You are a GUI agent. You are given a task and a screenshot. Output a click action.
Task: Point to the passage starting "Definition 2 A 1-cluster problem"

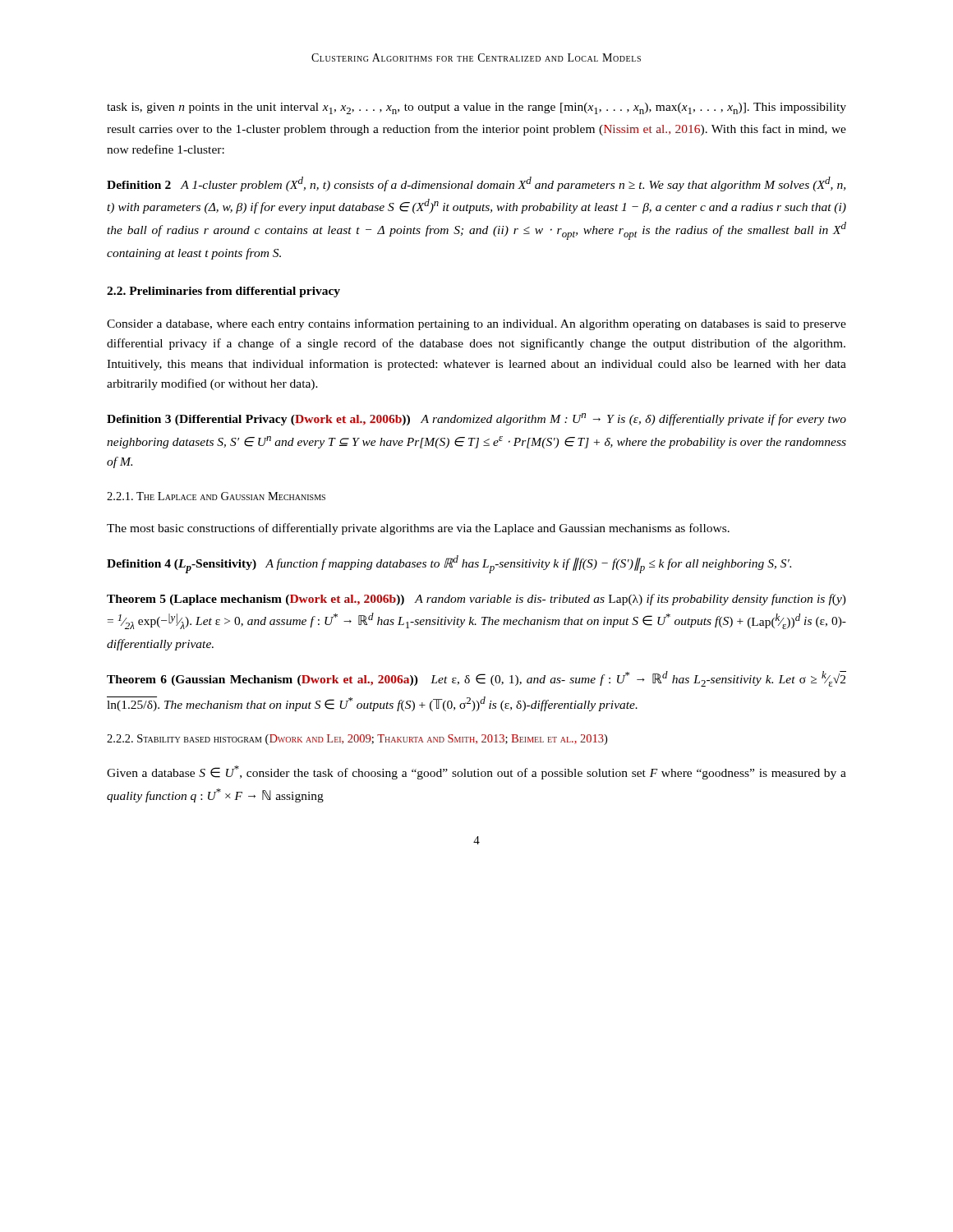(x=476, y=218)
